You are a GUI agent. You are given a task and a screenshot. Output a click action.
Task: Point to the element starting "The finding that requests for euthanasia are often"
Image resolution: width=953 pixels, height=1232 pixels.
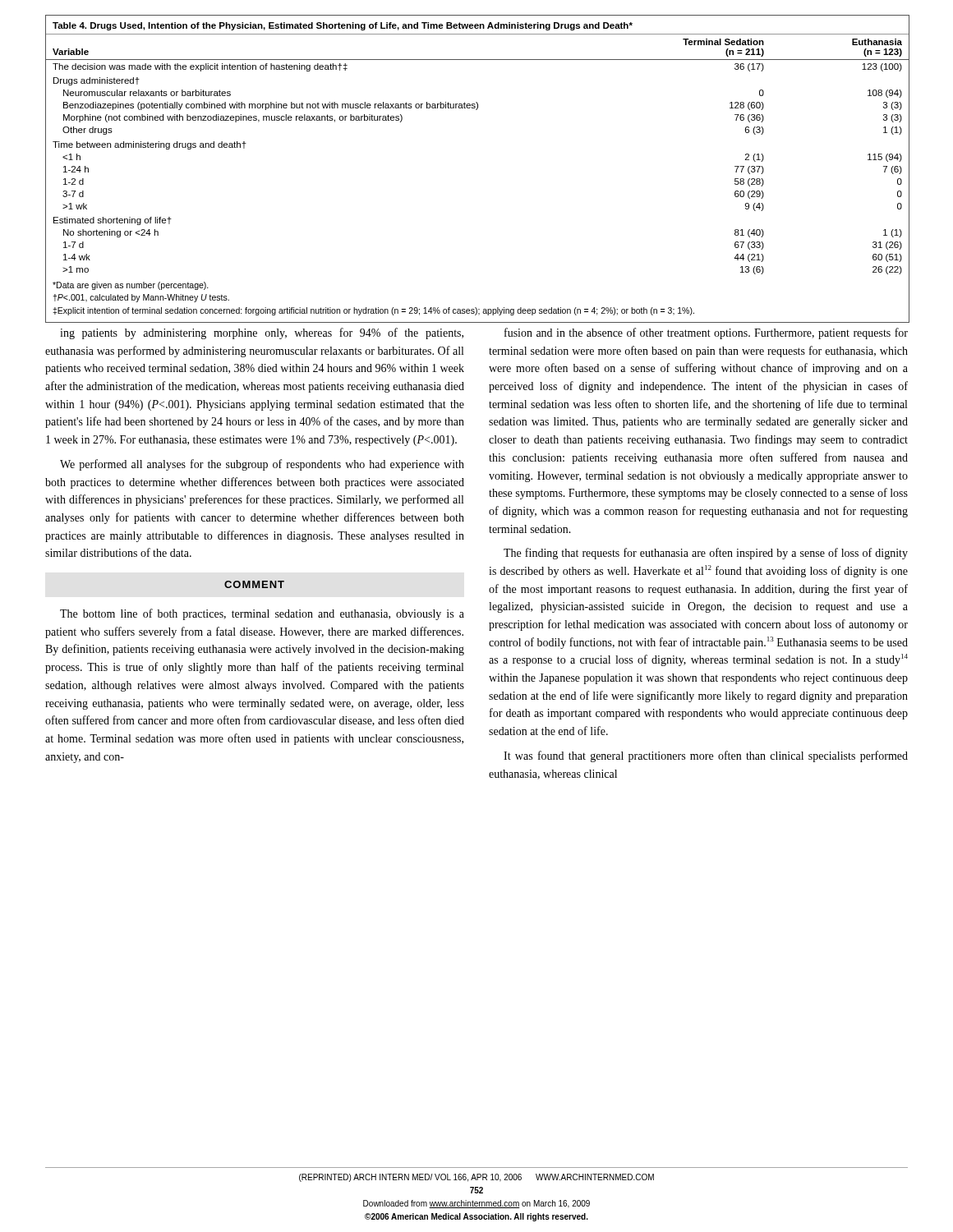point(698,643)
